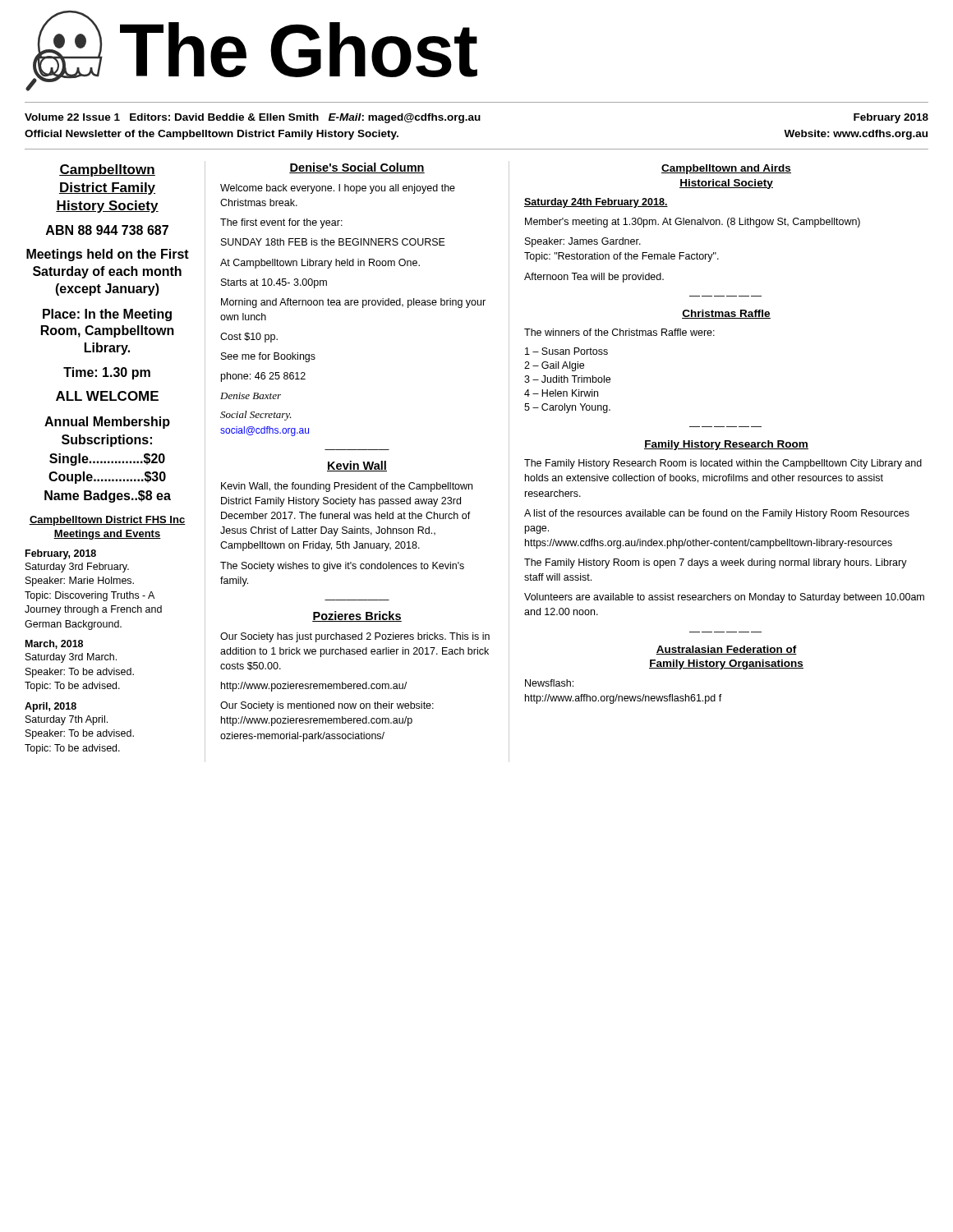Click where it says "Saturday 24th February 2018."
This screenshot has height=1232, width=953.
pyautogui.click(x=596, y=202)
